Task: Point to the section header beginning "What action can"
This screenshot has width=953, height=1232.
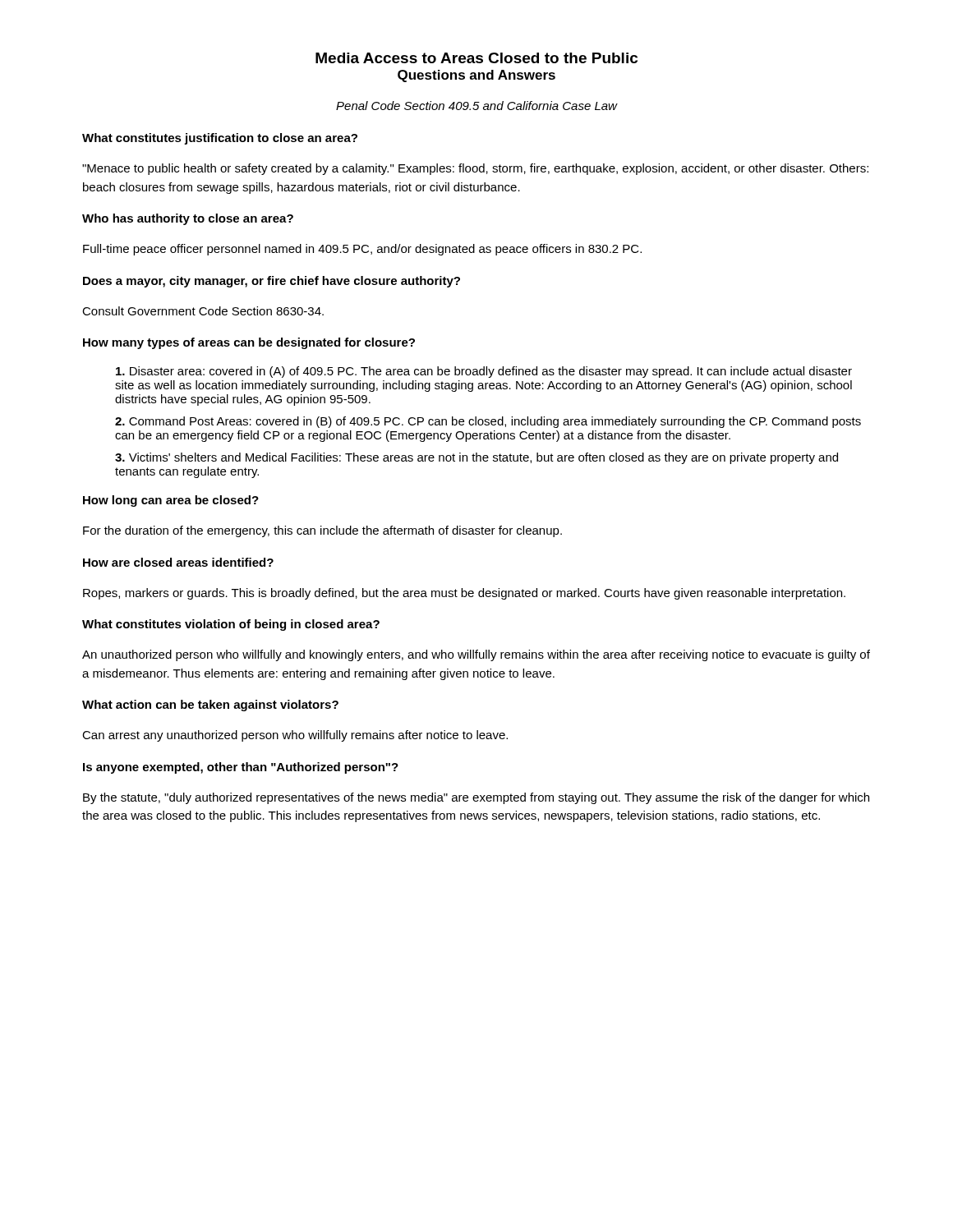Action: pos(210,706)
